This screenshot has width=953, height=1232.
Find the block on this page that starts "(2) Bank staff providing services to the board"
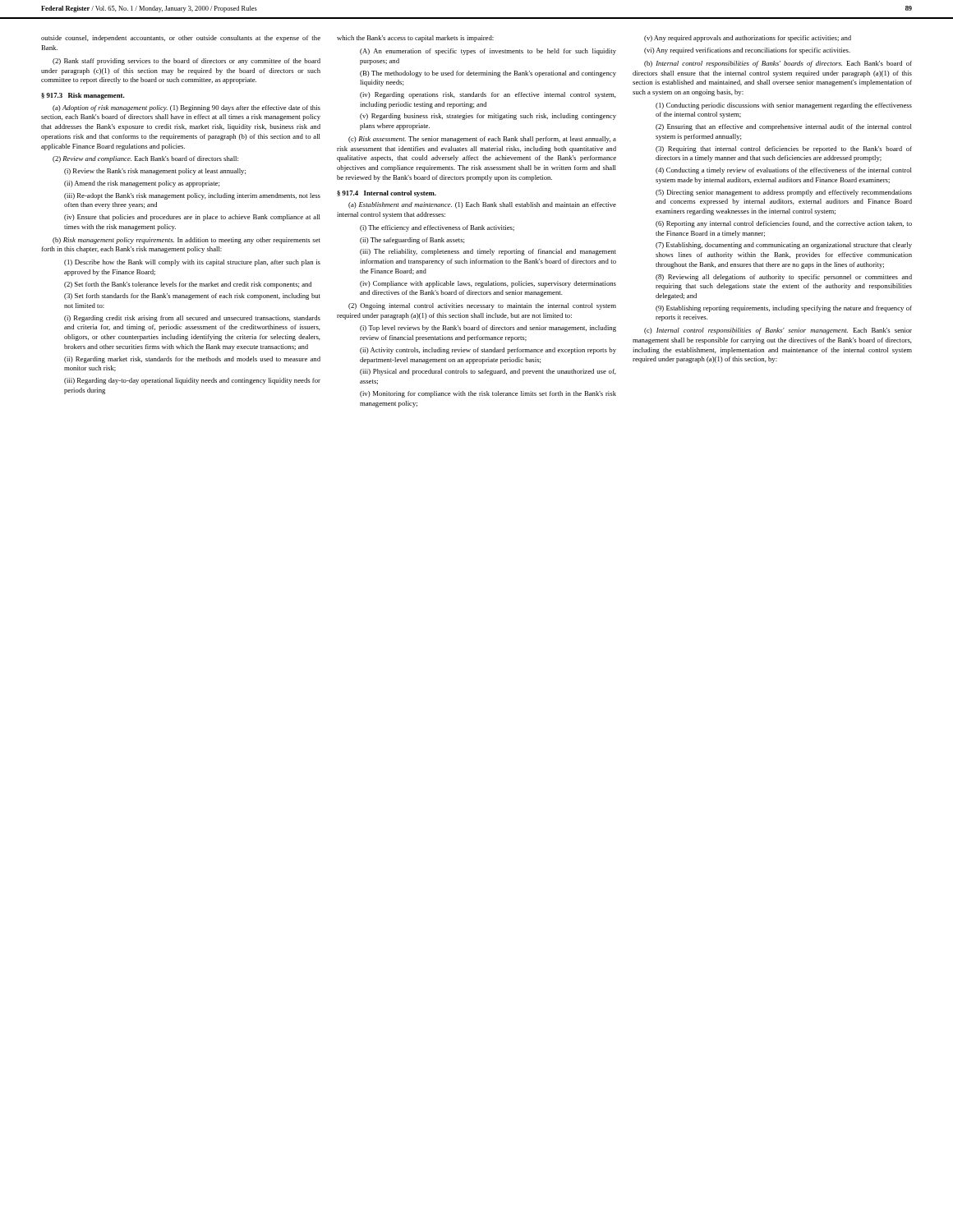tap(181, 70)
